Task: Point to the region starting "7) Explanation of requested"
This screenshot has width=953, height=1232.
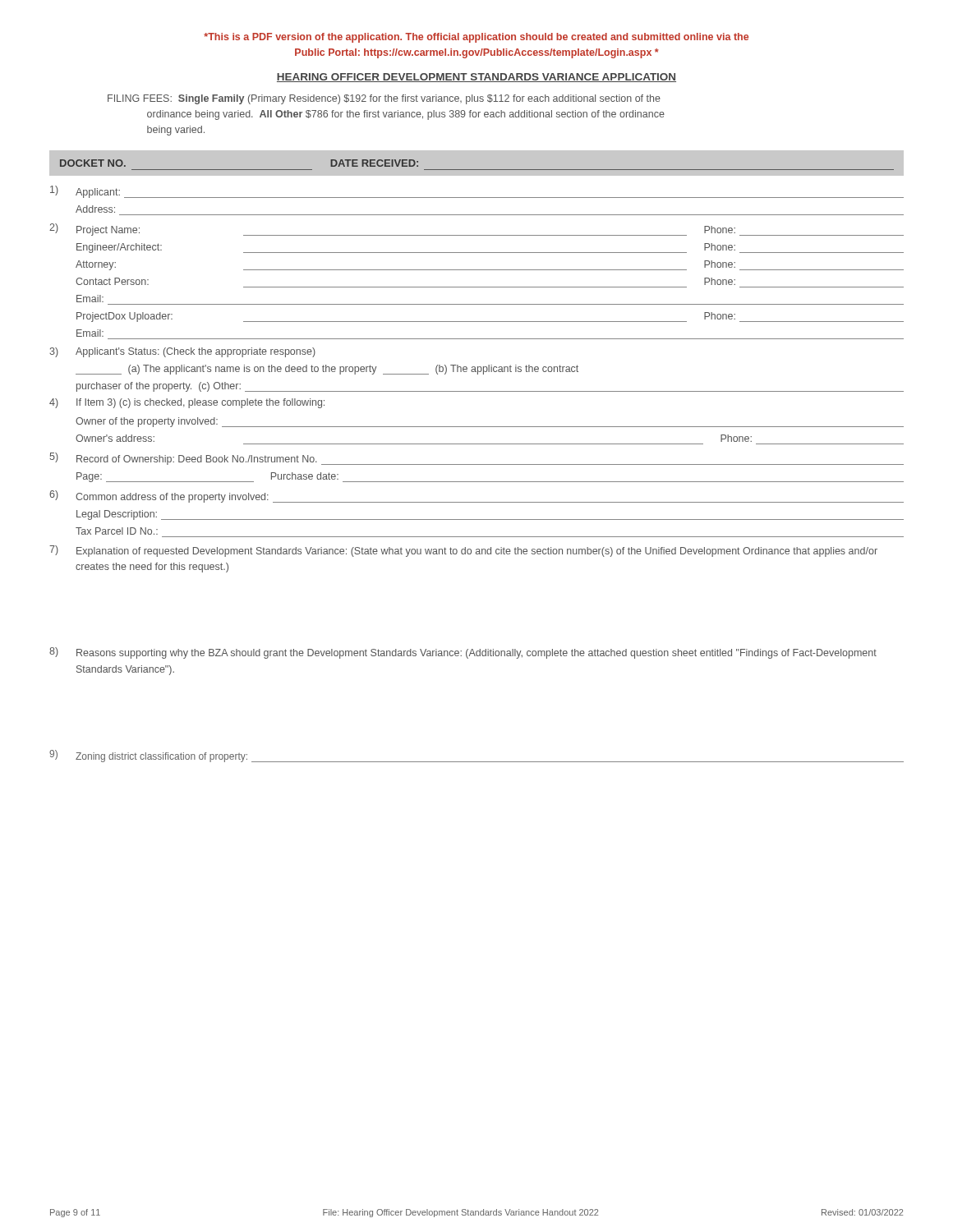Action: [463, 551]
